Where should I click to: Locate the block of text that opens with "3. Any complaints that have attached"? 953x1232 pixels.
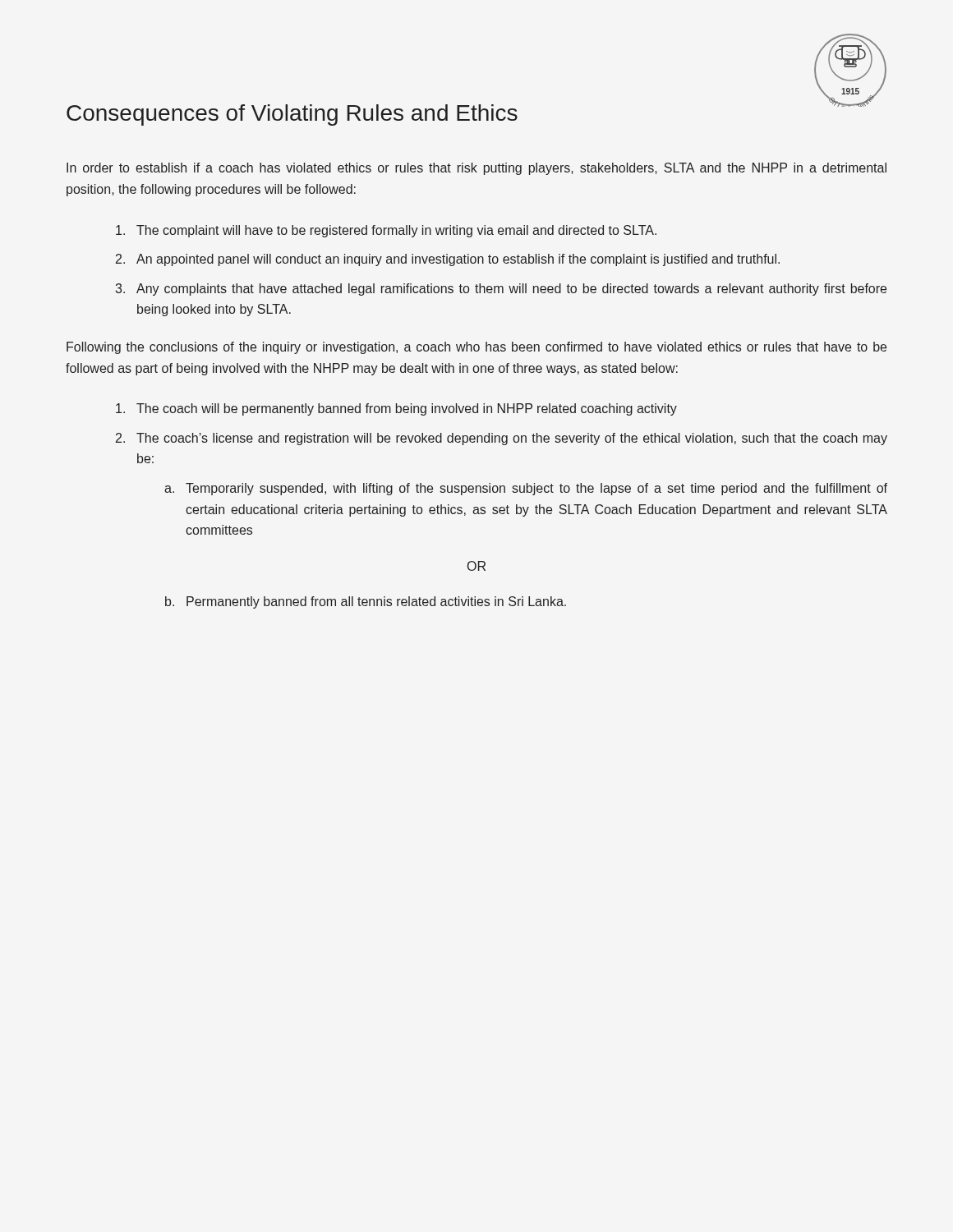coord(501,299)
